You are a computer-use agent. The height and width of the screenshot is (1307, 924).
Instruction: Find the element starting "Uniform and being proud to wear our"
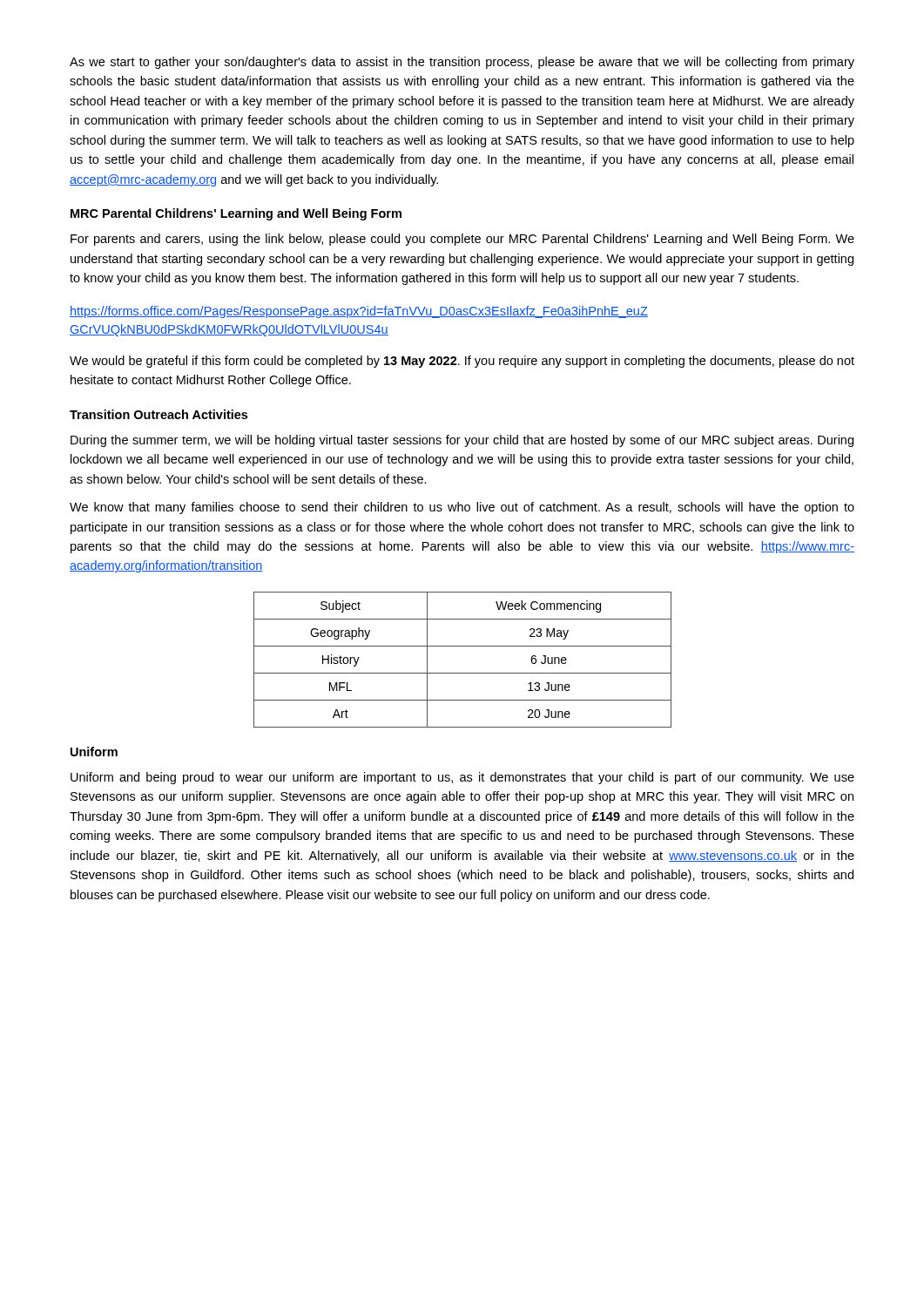462,836
